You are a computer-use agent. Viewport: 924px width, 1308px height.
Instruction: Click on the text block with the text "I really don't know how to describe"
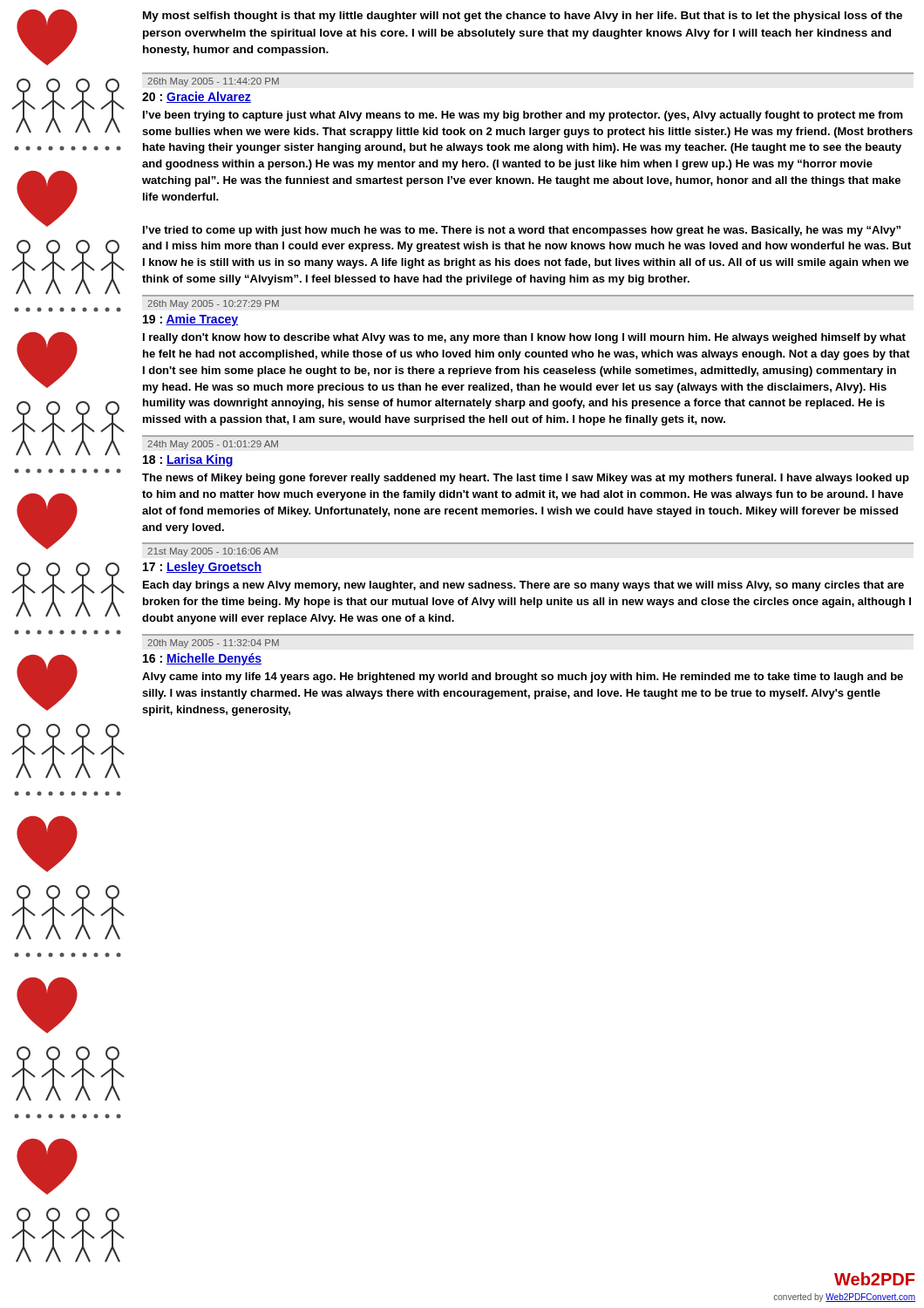(526, 378)
